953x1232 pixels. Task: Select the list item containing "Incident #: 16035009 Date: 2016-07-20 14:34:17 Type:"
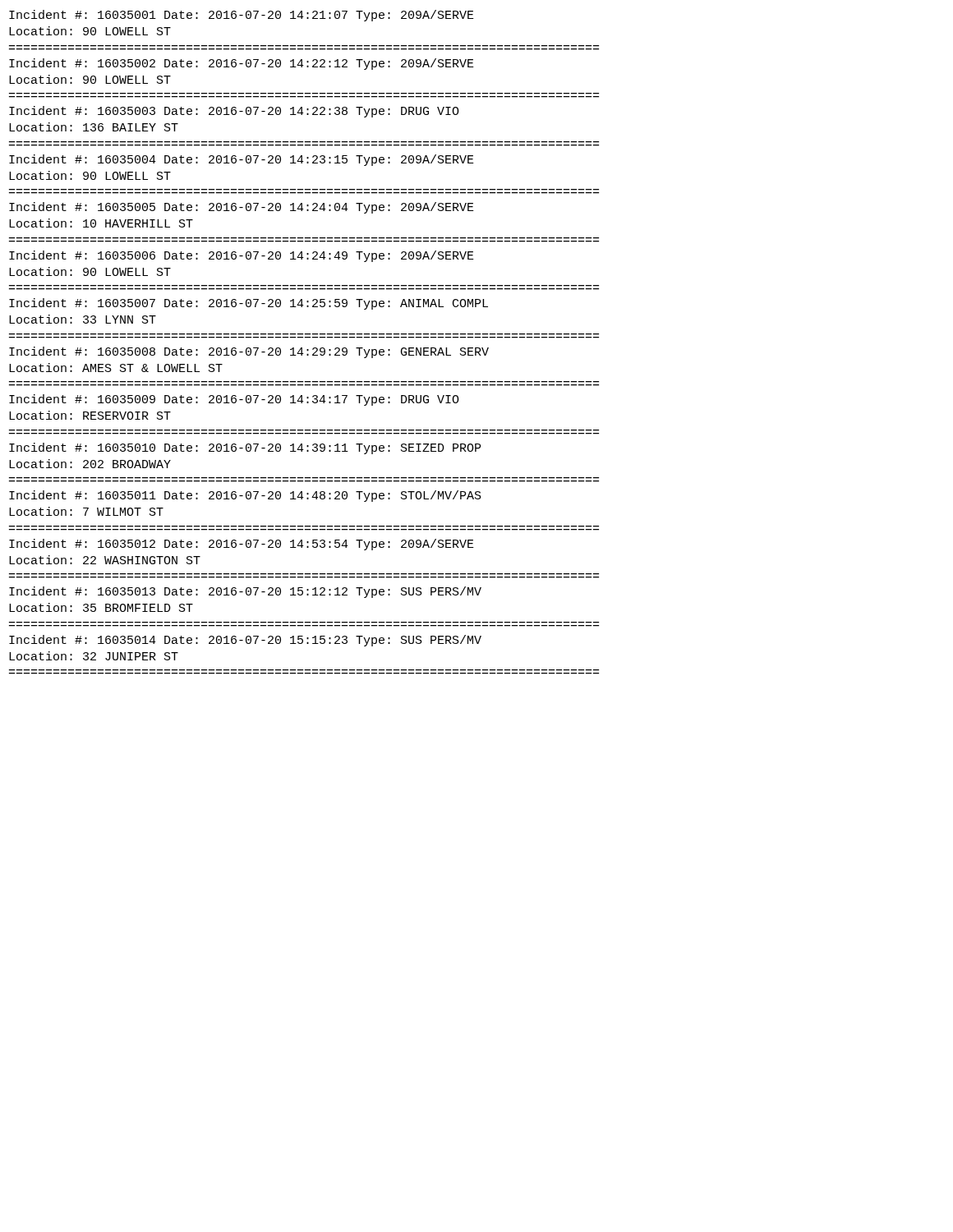[x=234, y=400]
